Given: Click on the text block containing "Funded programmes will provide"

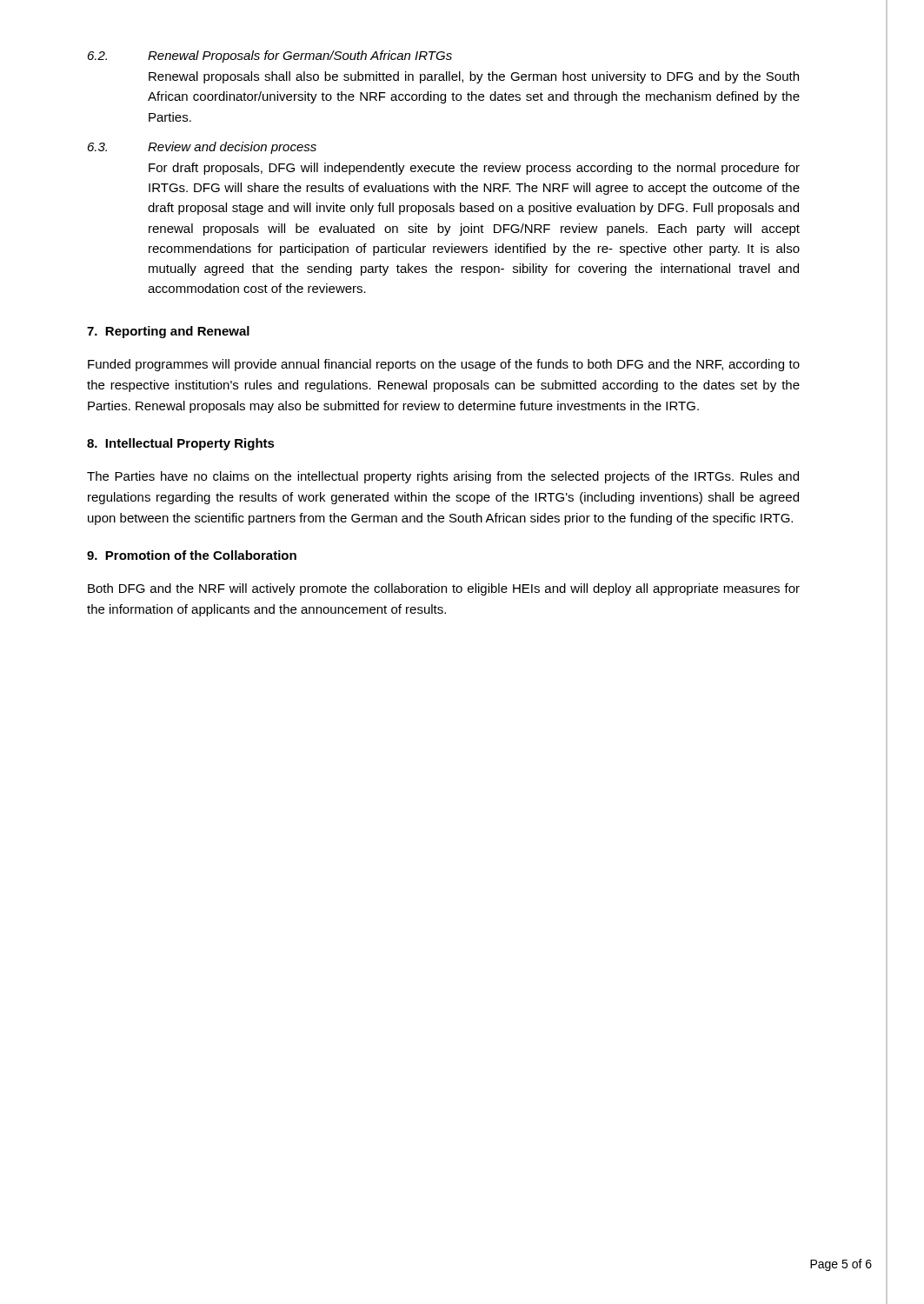Looking at the screenshot, I should point(443,384).
